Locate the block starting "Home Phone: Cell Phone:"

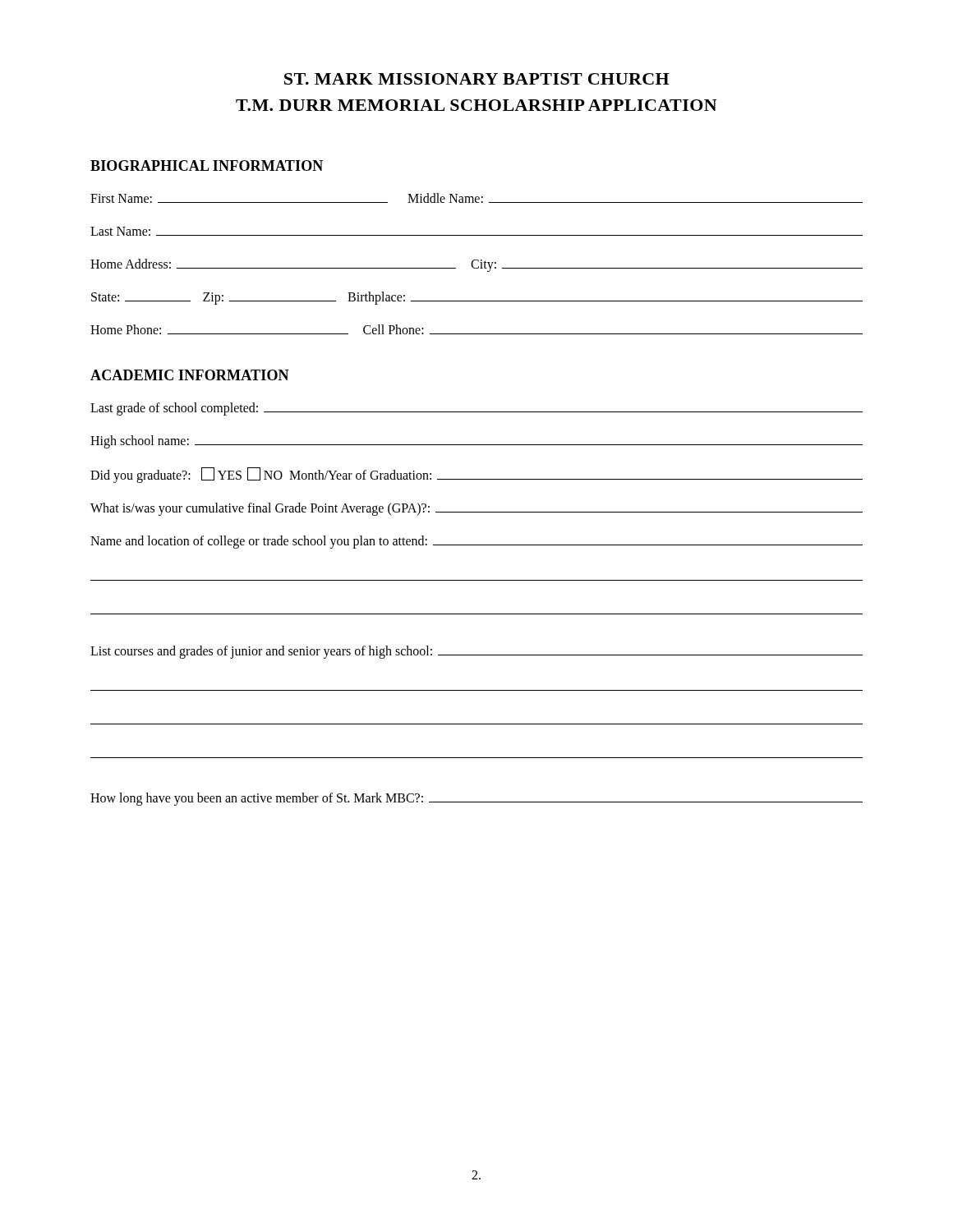tap(476, 330)
